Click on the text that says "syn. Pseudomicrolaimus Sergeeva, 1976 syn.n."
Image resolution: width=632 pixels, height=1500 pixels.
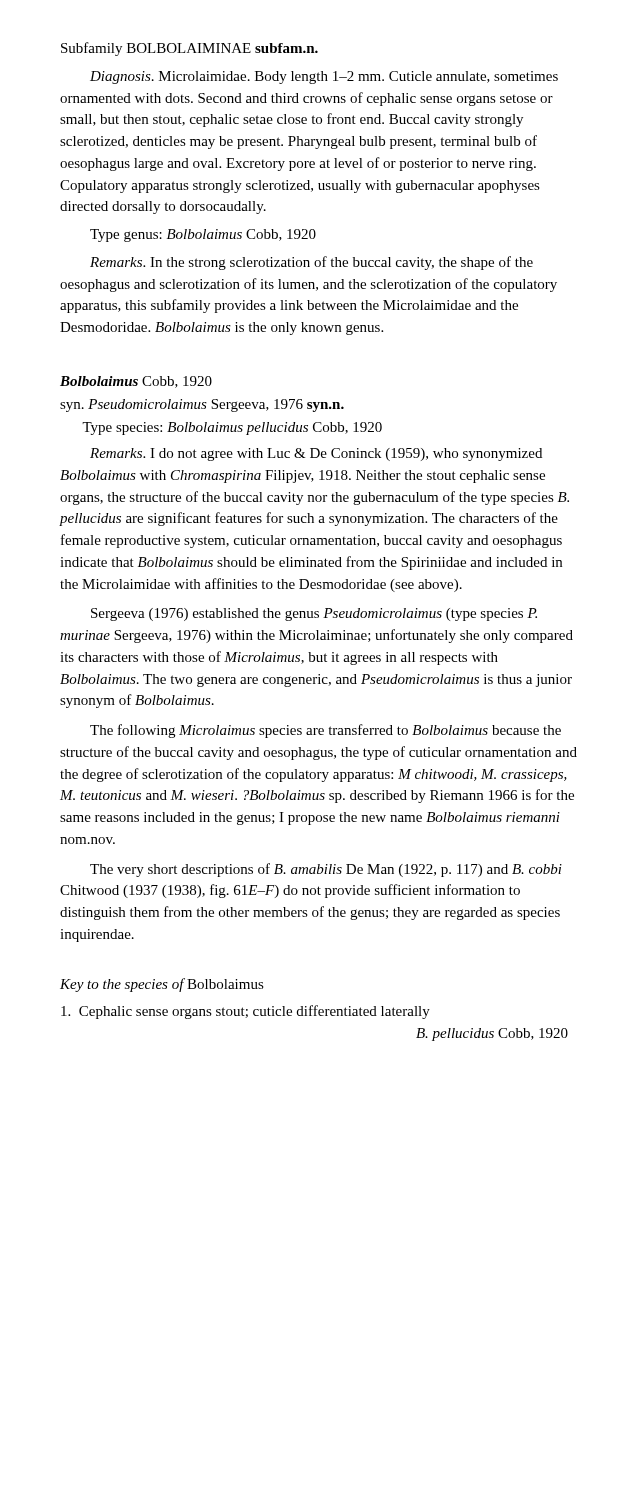coord(202,404)
